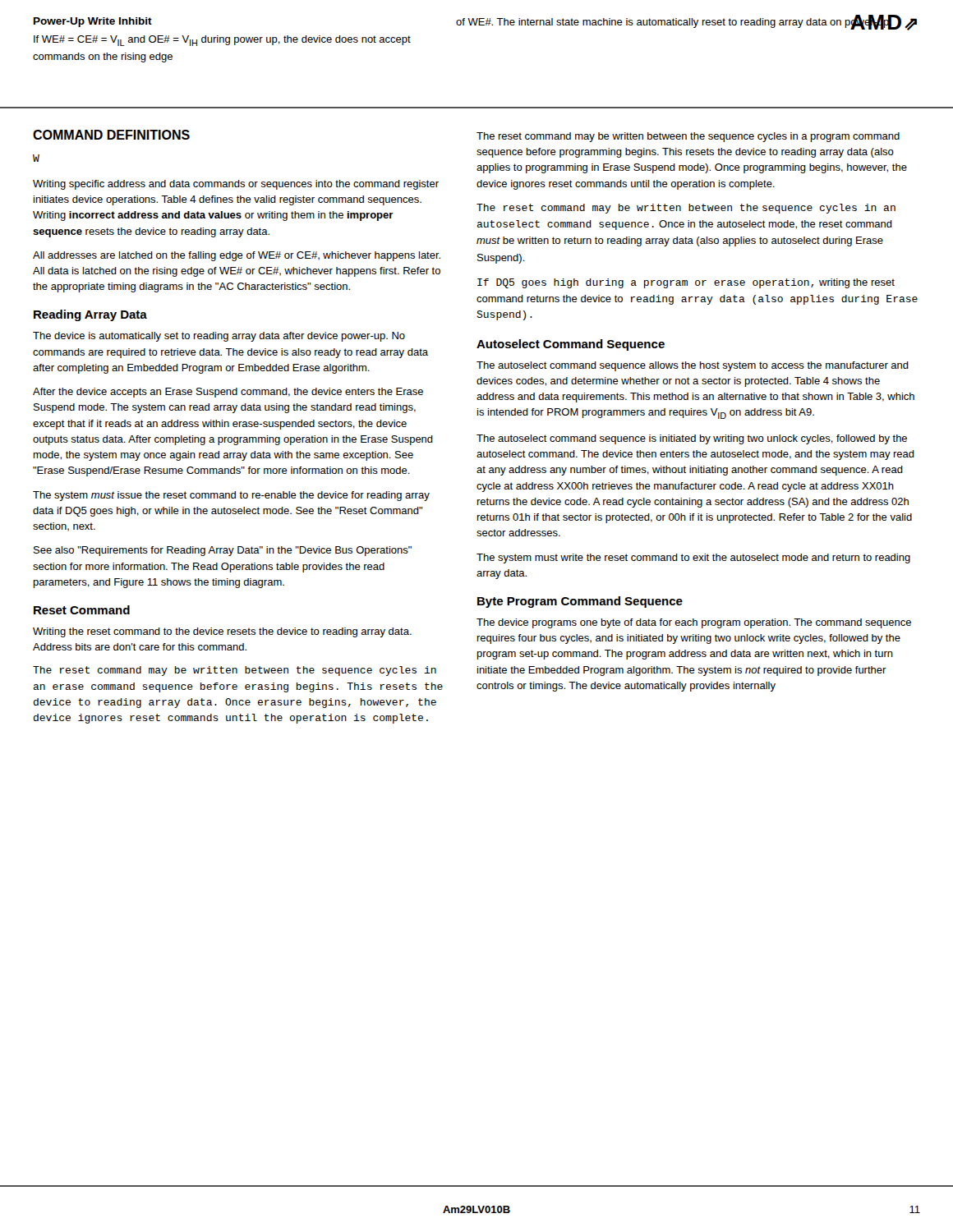The height and width of the screenshot is (1232, 953).
Task: Locate the passage starting "The autoselect command sequence allows the"
Action: (698, 389)
